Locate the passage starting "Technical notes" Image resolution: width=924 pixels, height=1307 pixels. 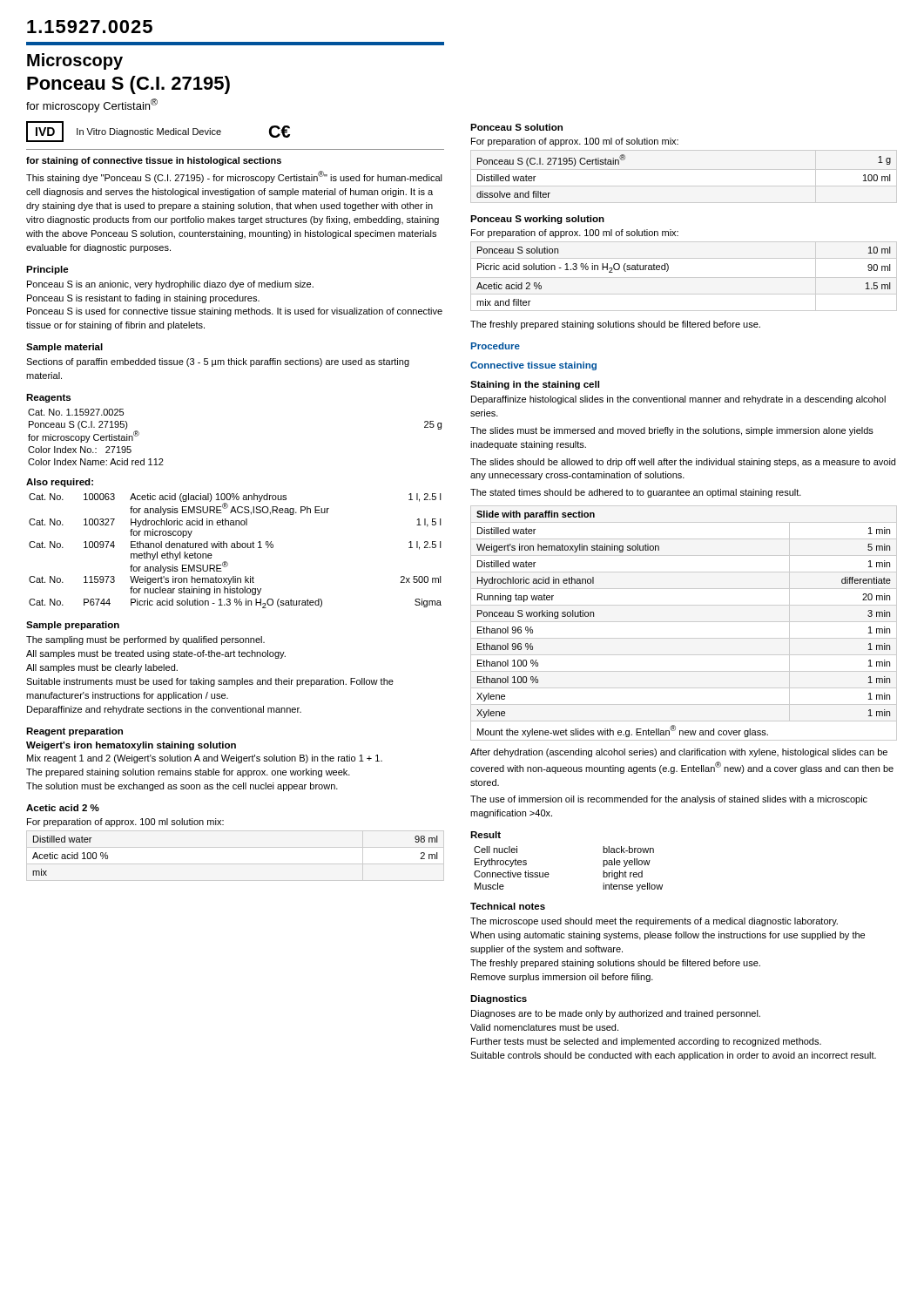pyautogui.click(x=508, y=907)
